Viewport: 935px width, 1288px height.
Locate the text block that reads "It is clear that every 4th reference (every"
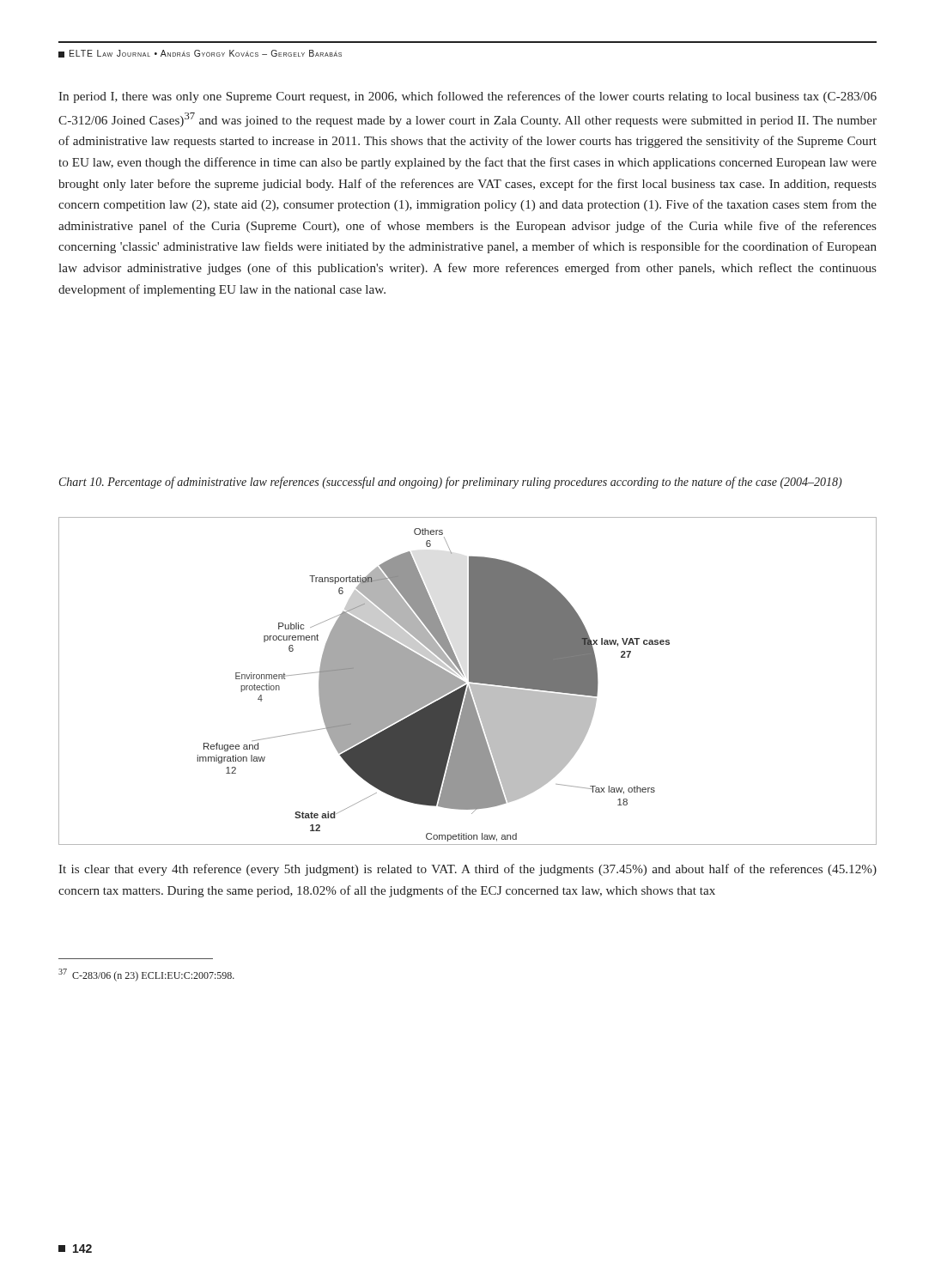tap(468, 879)
